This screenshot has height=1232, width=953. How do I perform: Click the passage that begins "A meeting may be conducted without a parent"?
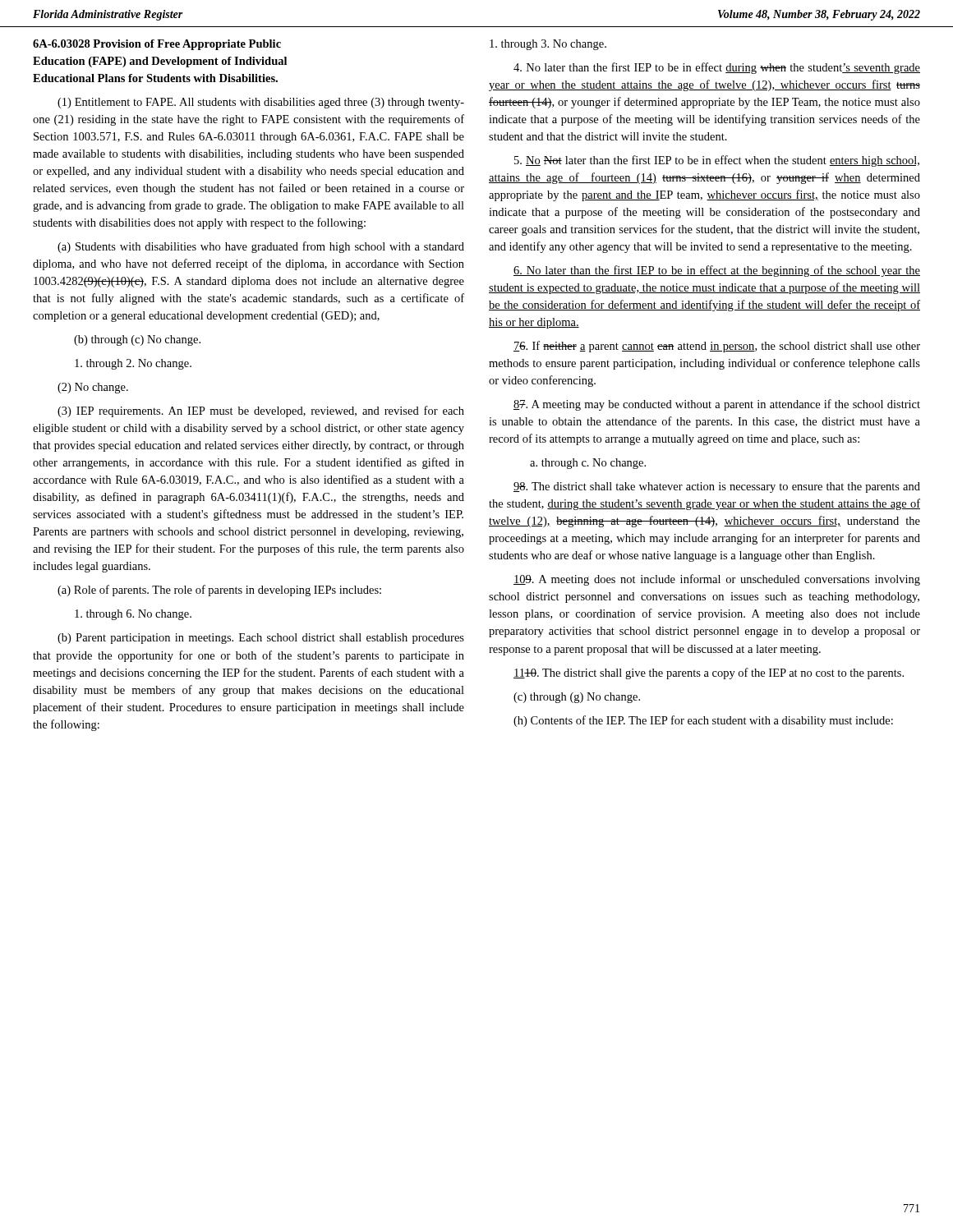tap(704, 422)
